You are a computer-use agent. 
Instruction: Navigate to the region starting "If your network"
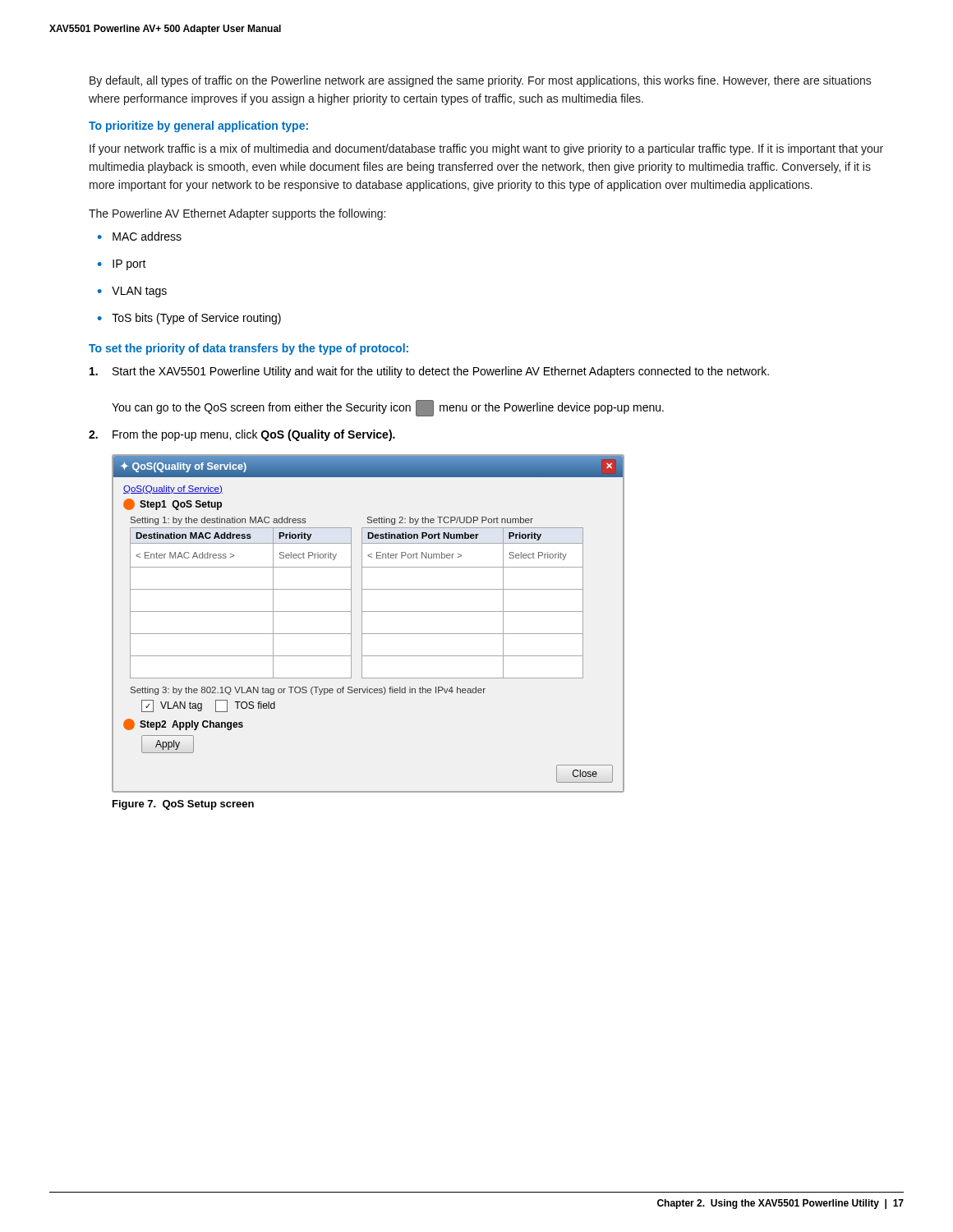click(486, 167)
